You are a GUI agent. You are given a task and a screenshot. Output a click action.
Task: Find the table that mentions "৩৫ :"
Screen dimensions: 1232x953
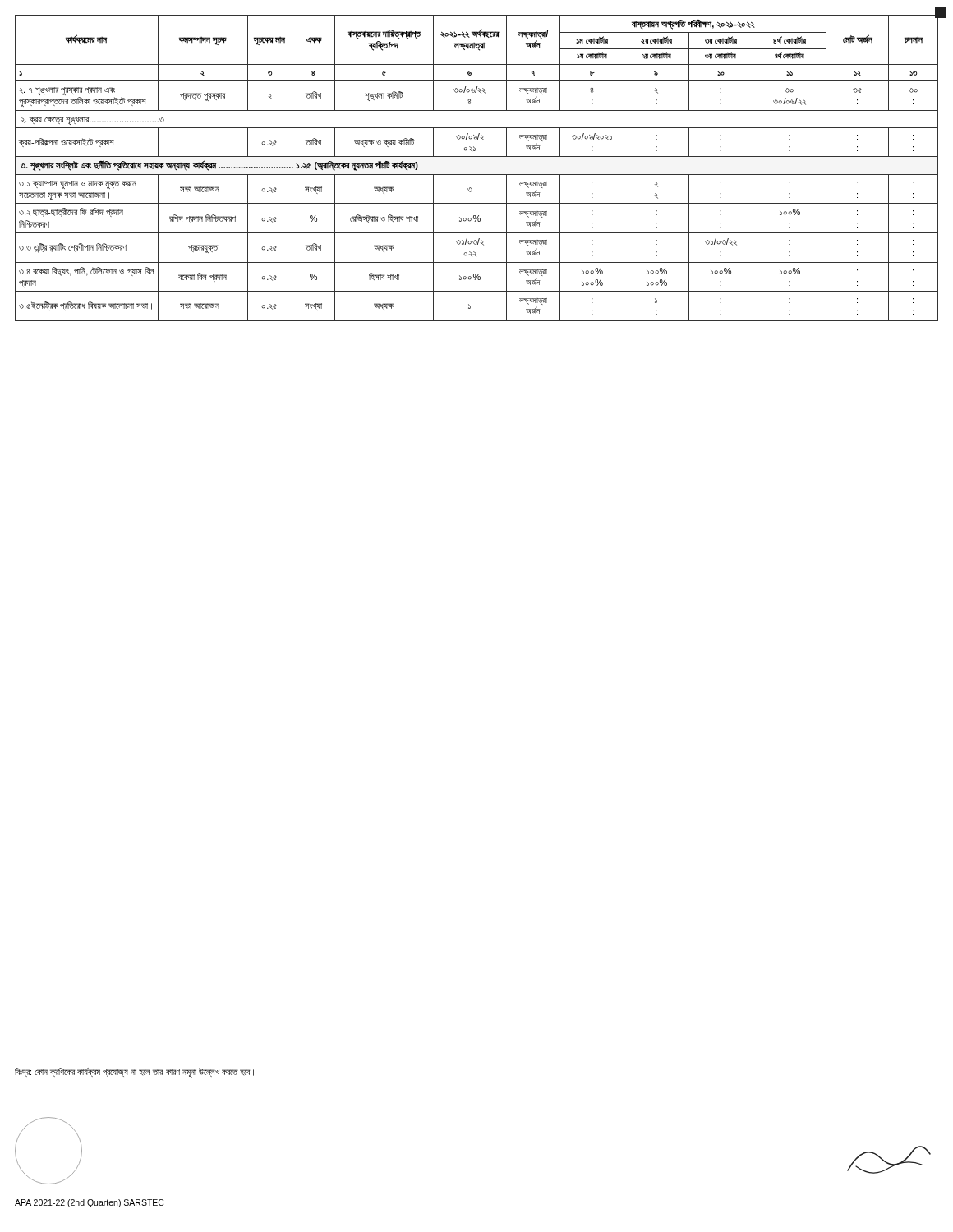click(476, 168)
